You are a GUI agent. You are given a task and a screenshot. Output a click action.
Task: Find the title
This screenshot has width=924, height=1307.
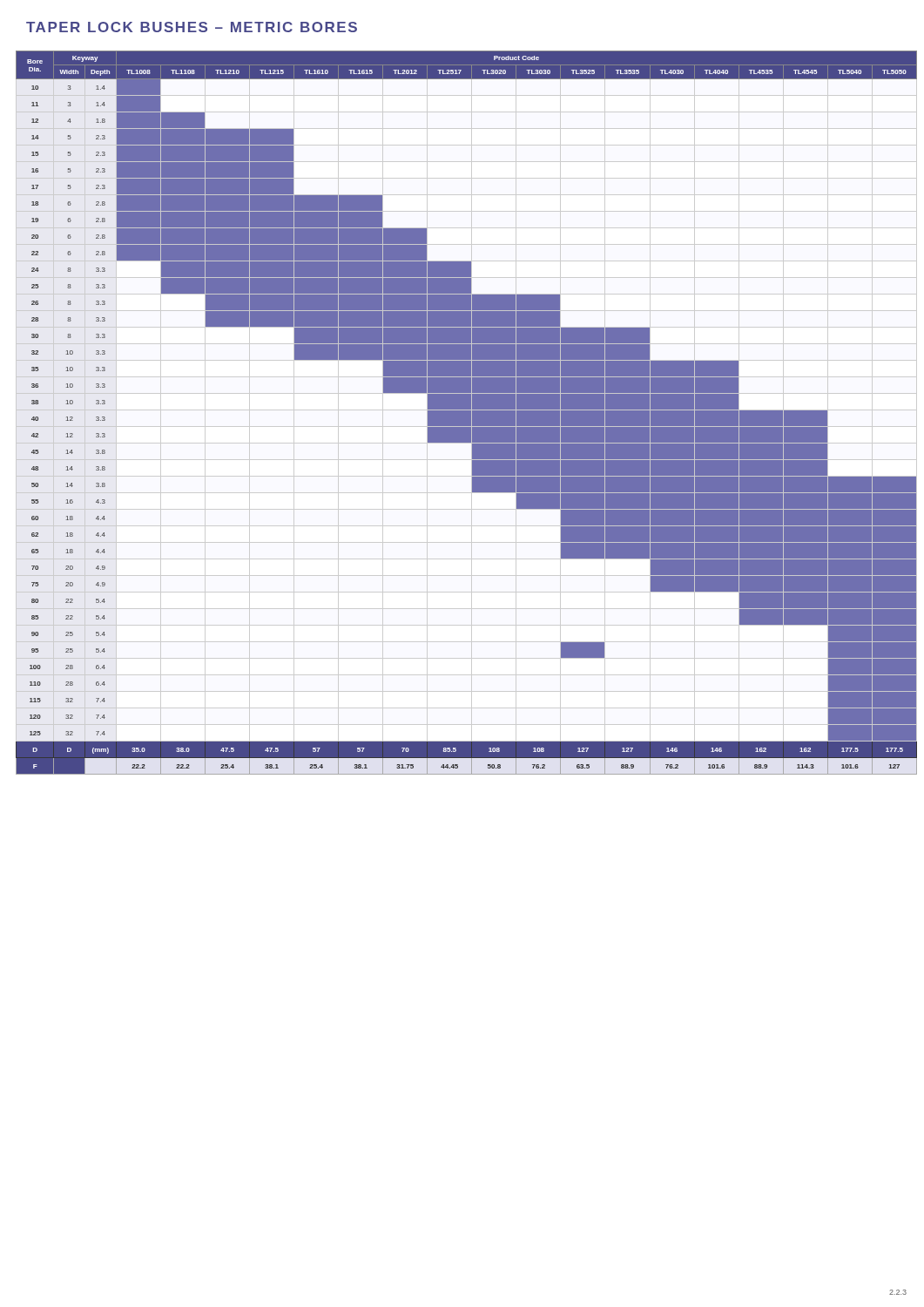[193, 27]
